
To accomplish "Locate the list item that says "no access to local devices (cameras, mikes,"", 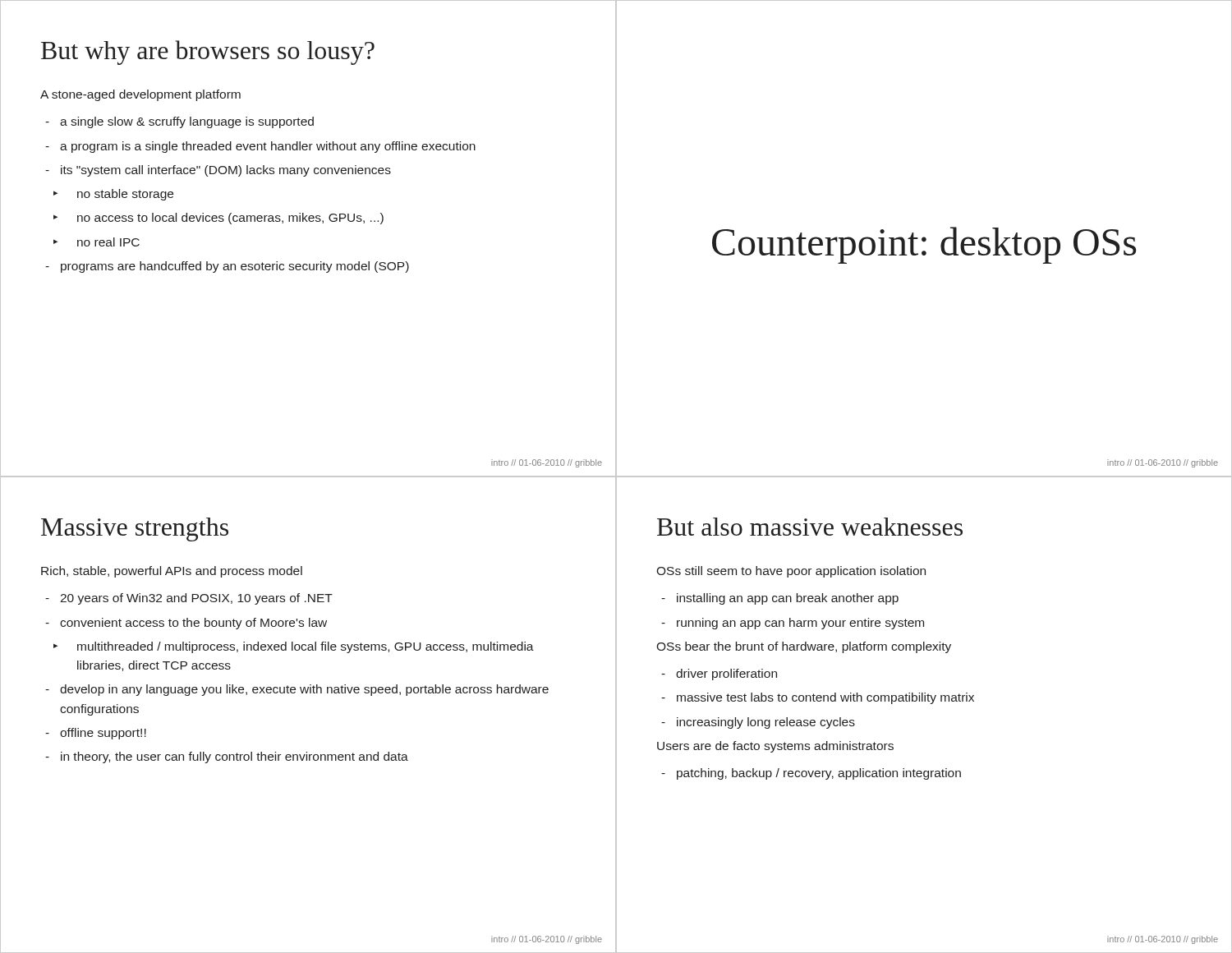I will (308, 218).
